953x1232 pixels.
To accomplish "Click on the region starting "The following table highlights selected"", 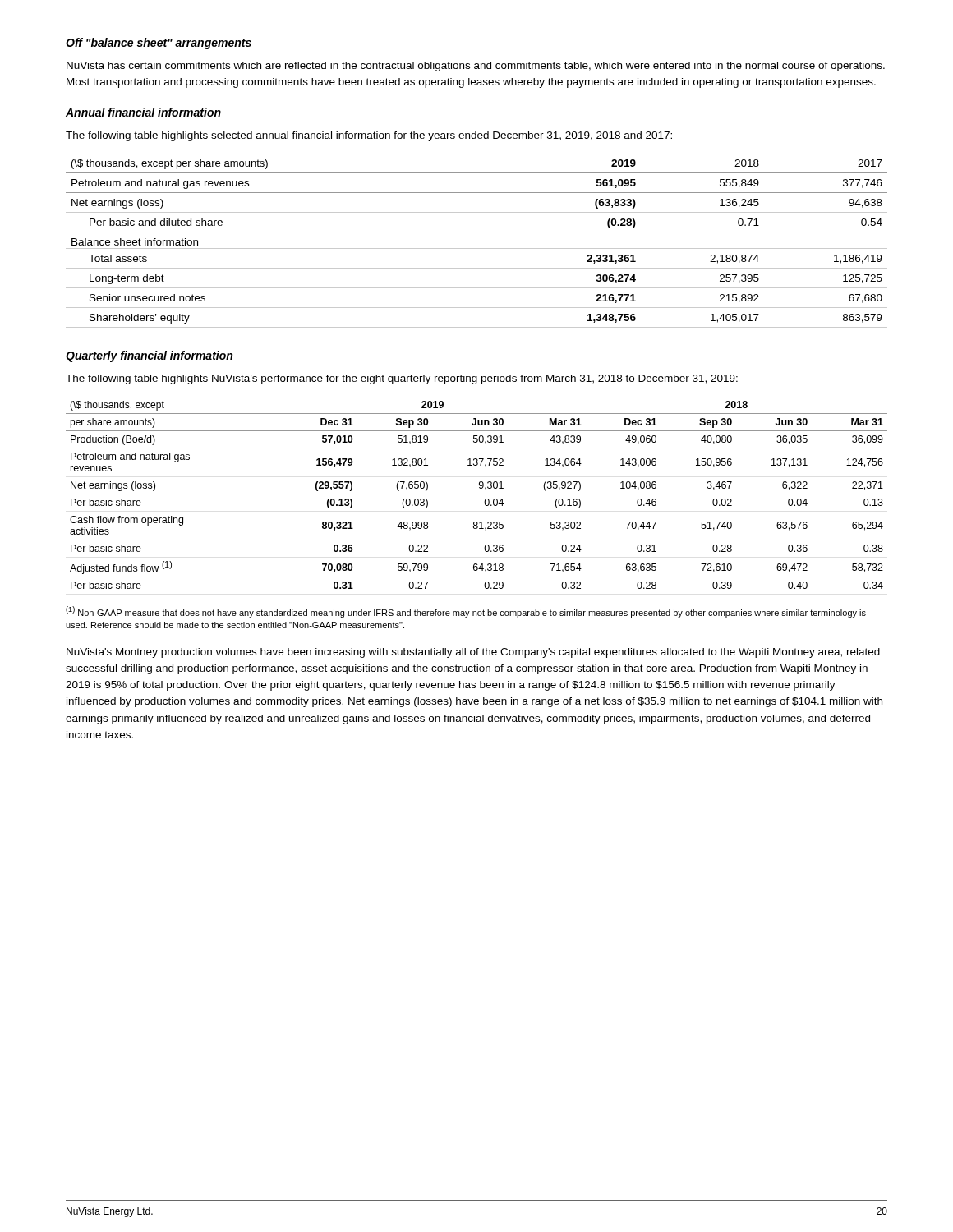I will [x=369, y=135].
